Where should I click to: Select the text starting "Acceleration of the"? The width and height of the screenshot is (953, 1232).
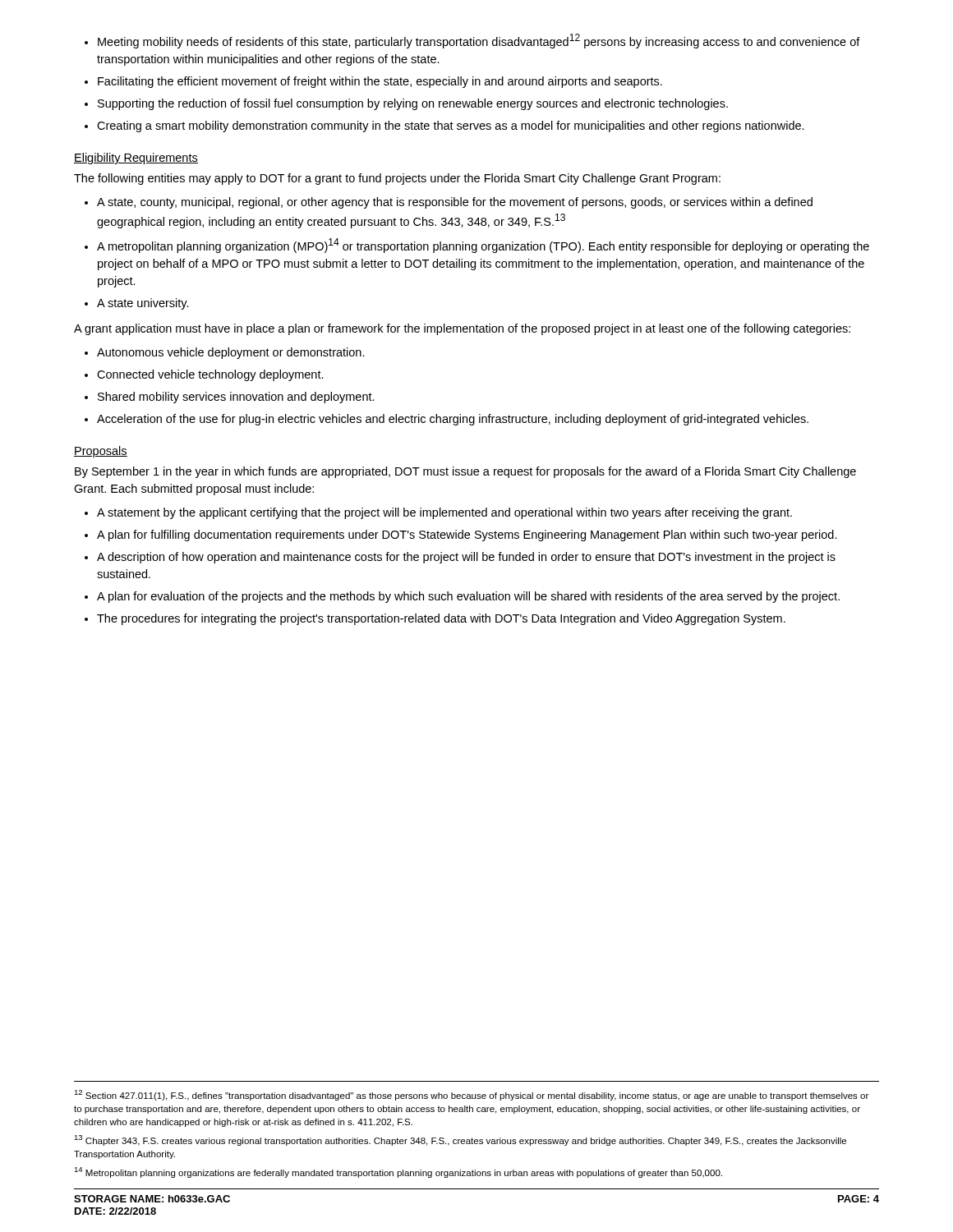pos(488,419)
